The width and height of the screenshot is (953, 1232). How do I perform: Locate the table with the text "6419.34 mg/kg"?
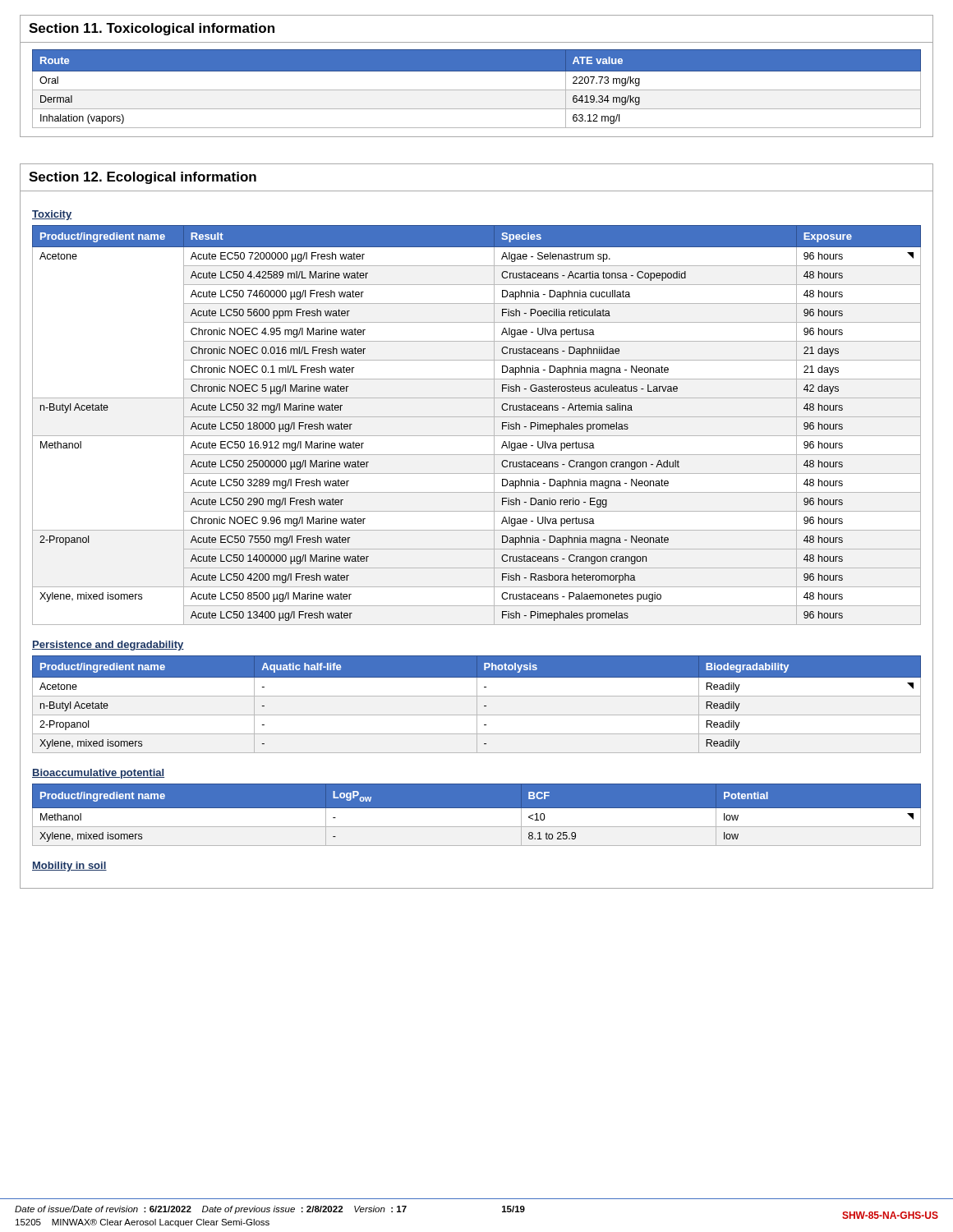point(476,89)
